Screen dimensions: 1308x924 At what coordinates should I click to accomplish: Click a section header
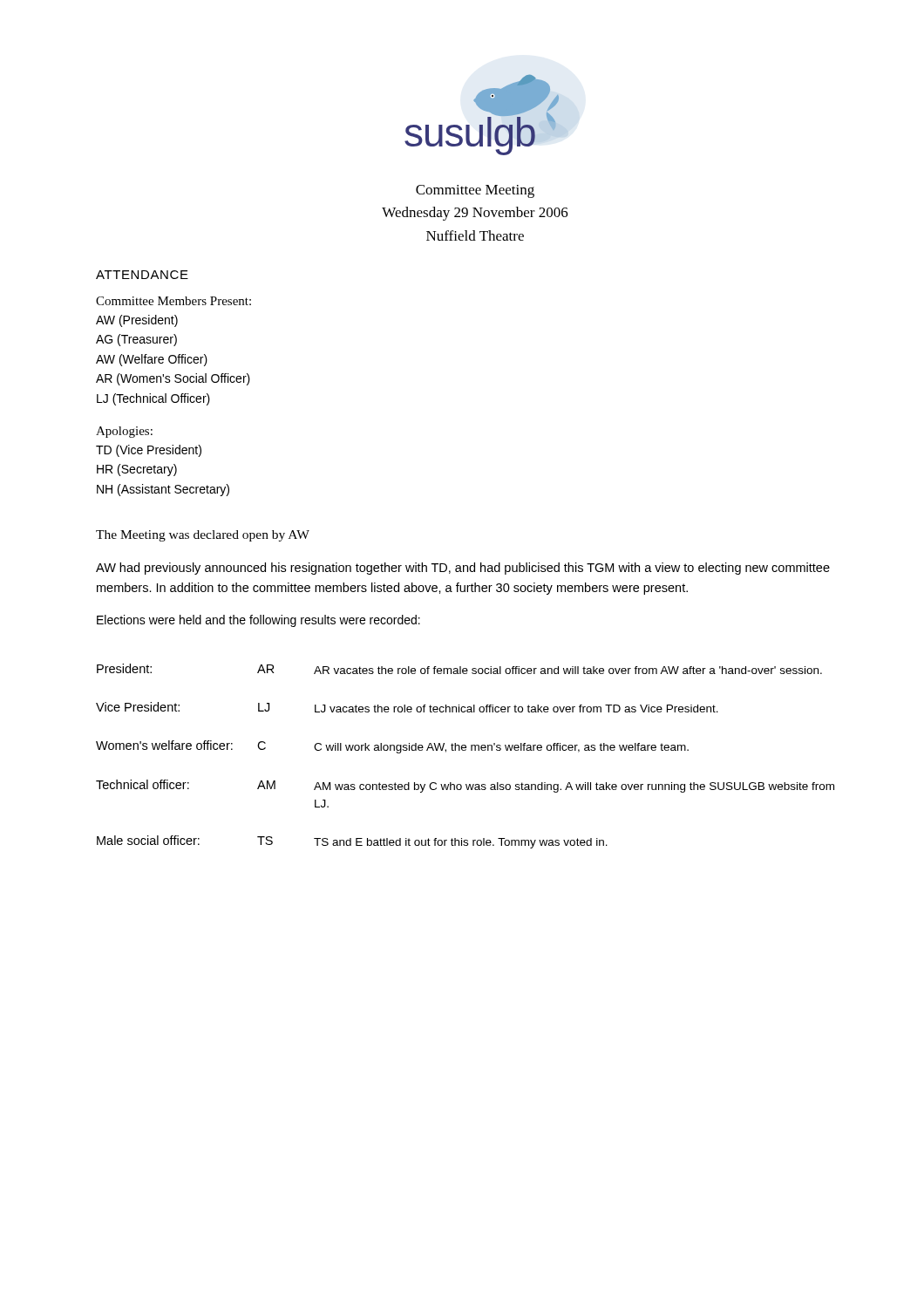point(142,274)
